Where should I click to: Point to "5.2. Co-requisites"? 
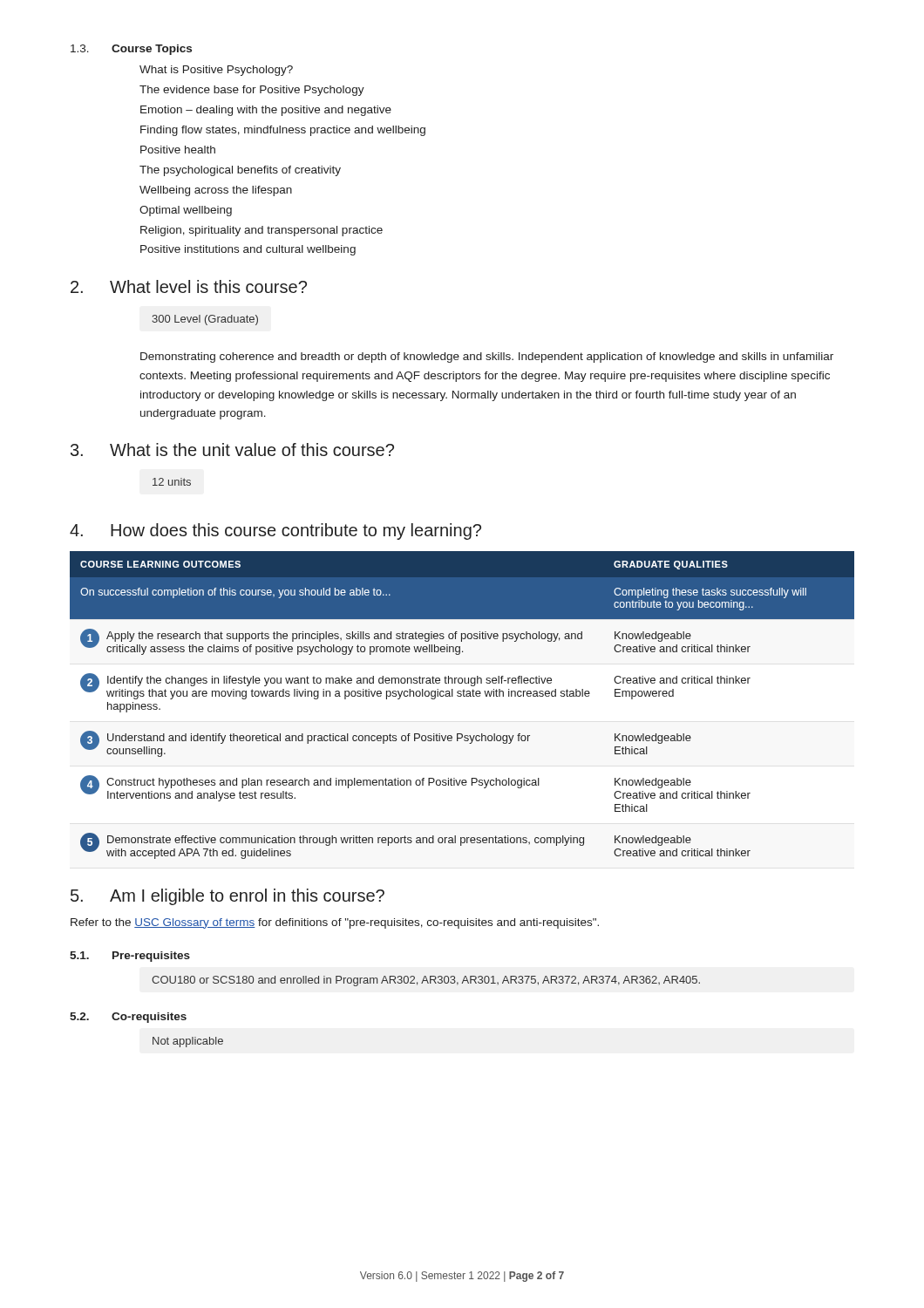point(128,1017)
